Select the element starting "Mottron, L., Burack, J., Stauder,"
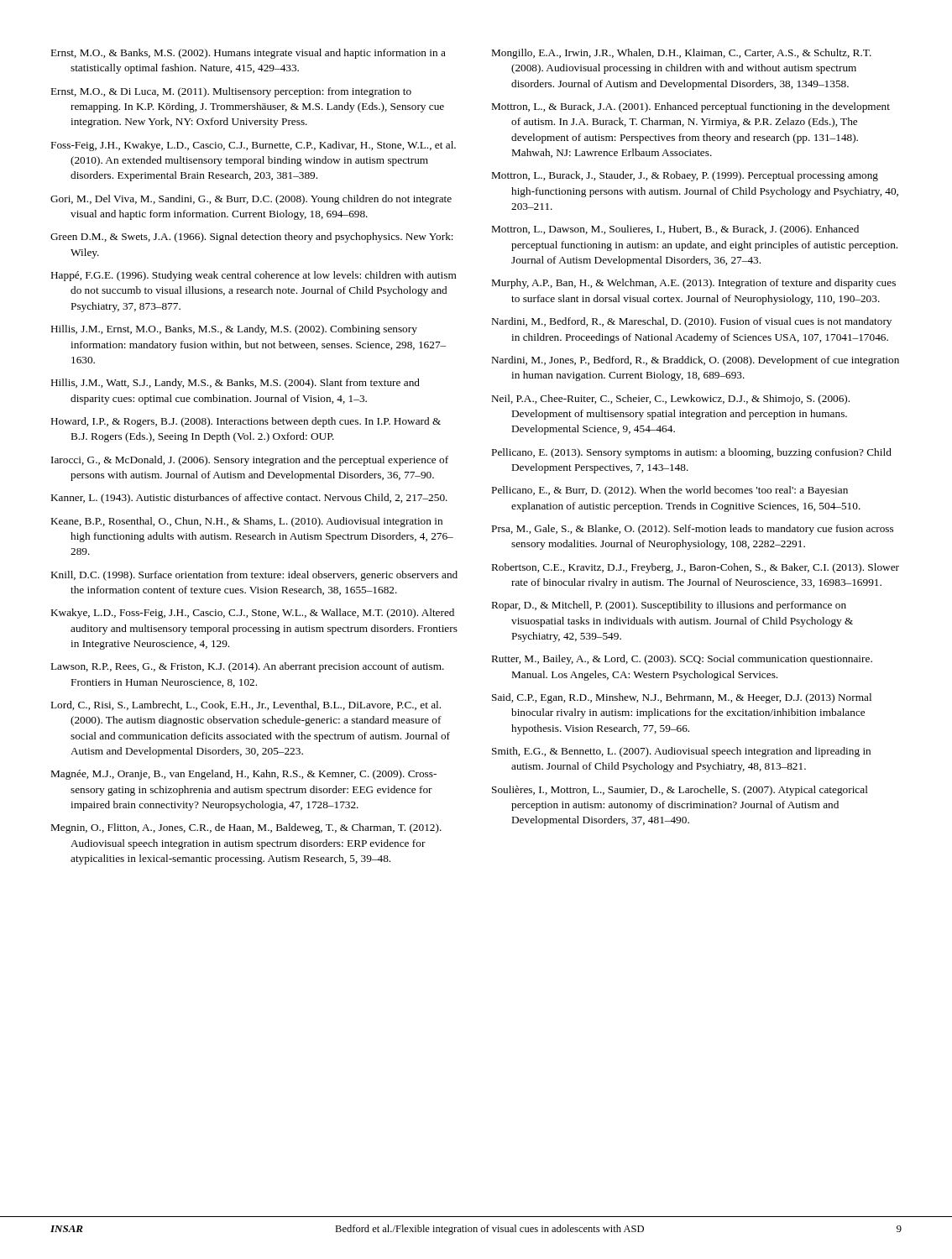Image resolution: width=952 pixels, height=1259 pixels. point(695,191)
